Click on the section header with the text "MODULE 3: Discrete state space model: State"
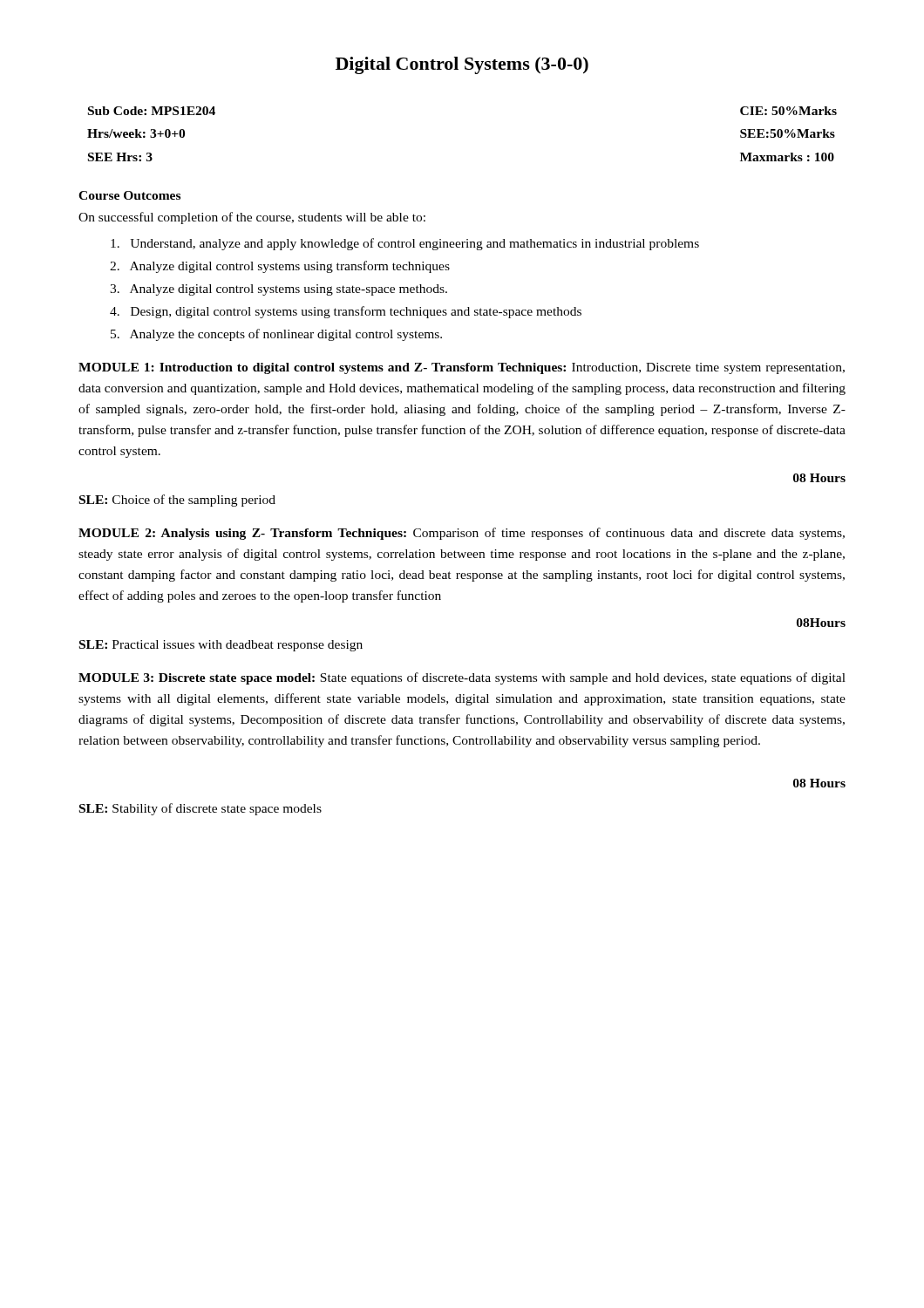Viewport: 924px width, 1308px height. (462, 709)
